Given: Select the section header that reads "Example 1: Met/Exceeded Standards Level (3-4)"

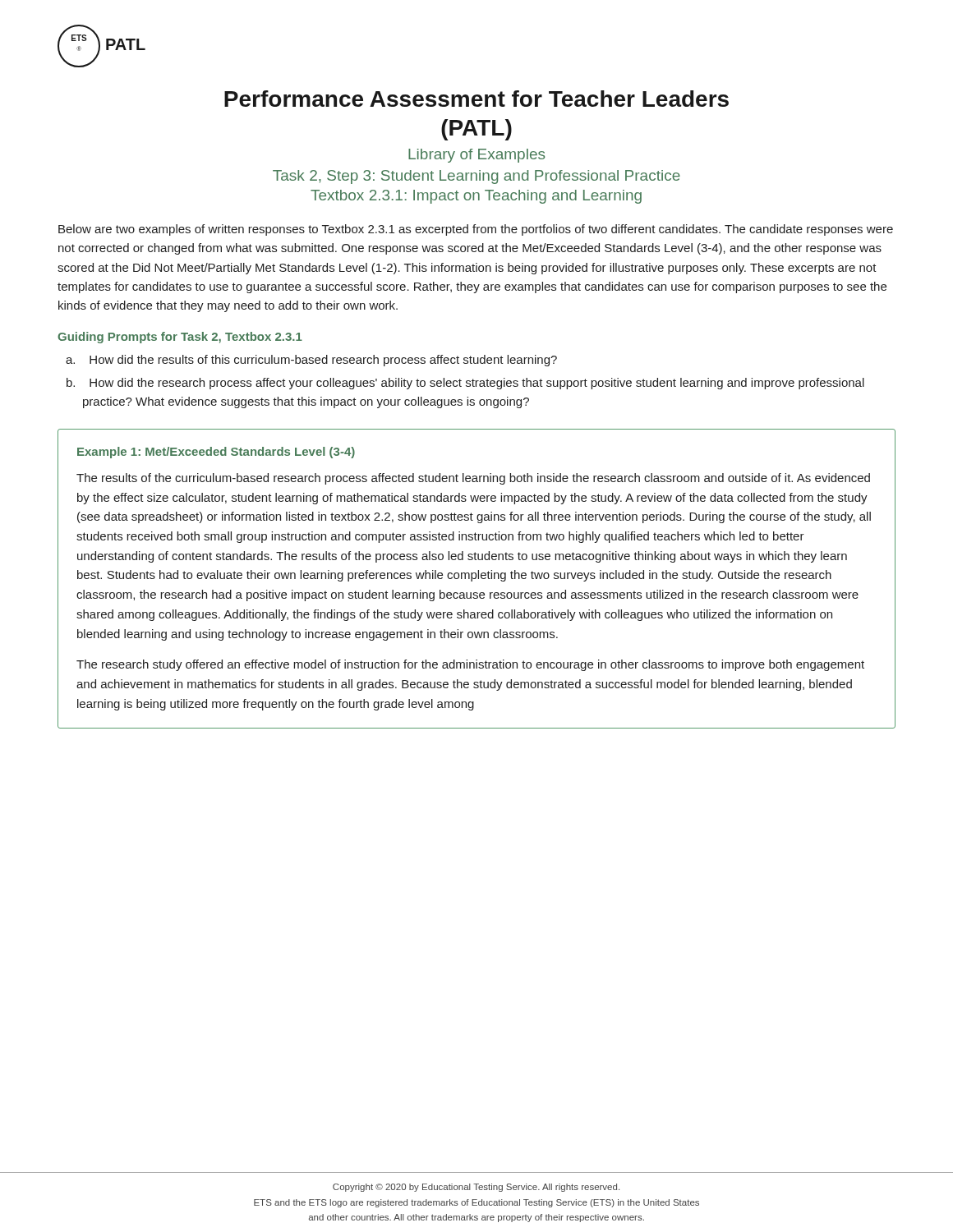Looking at the screenshot, I should [216, 451].
